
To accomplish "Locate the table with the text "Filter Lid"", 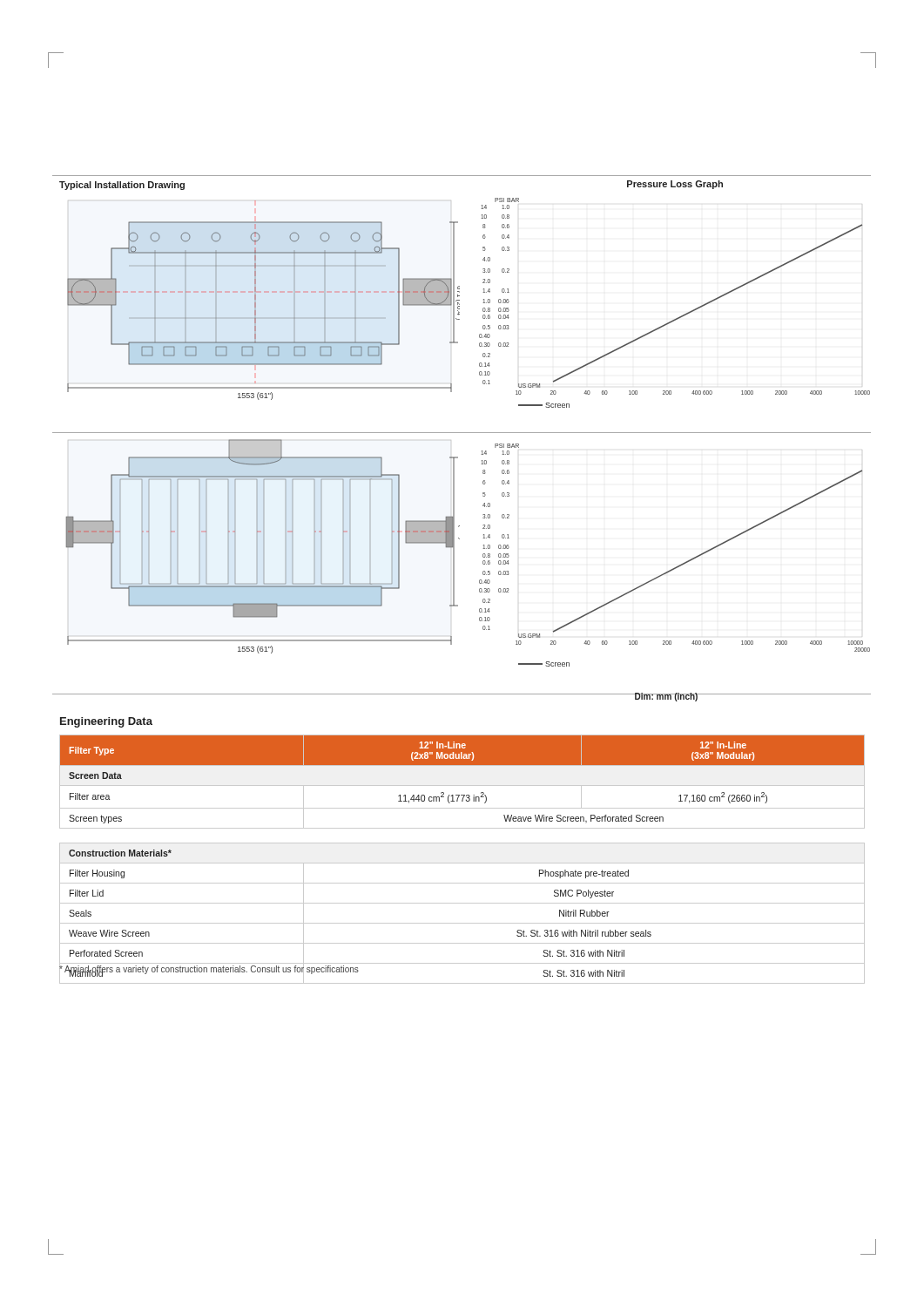I will click(462, 859).
